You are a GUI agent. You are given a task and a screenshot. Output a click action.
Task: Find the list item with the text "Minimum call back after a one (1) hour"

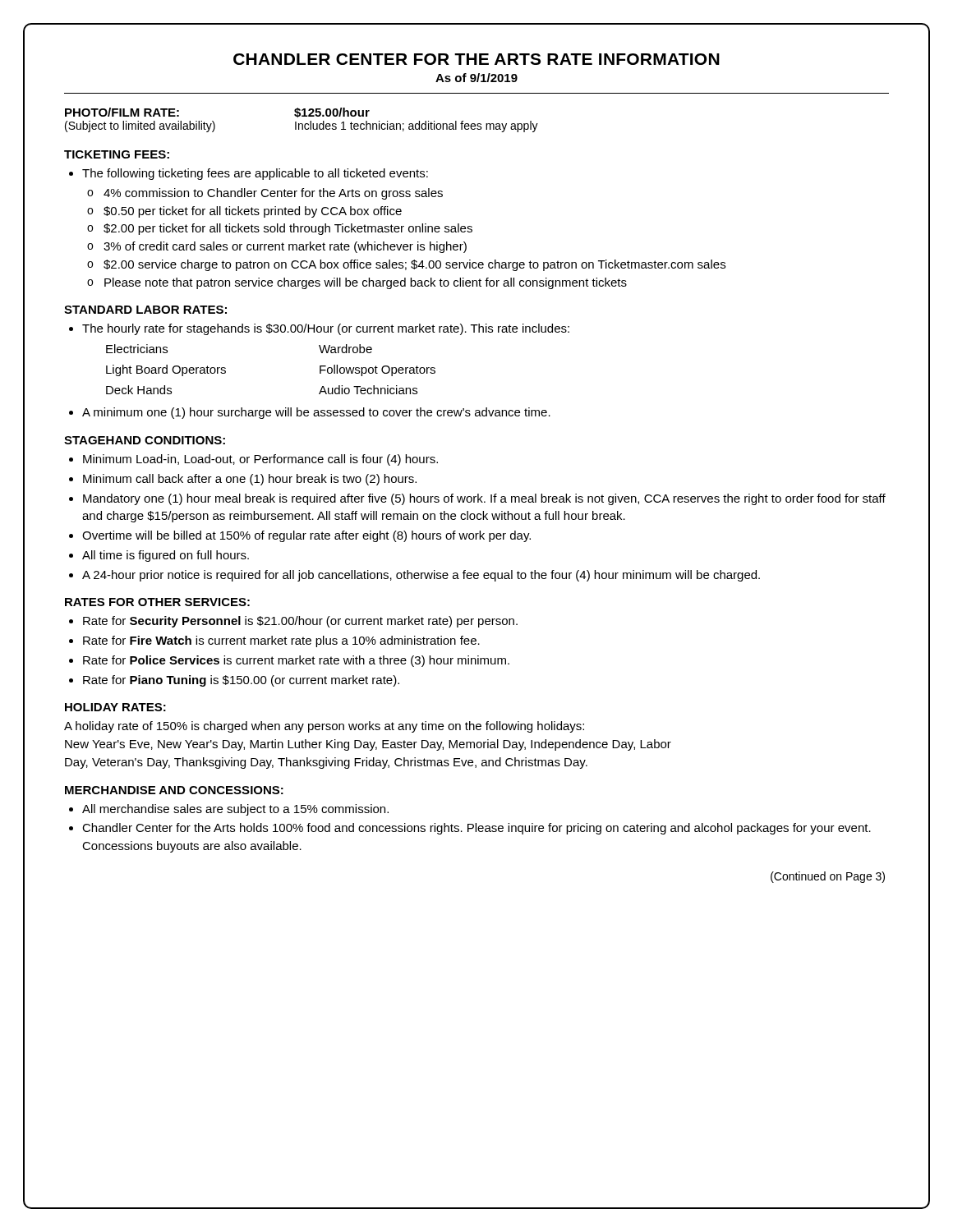(250, 478)
